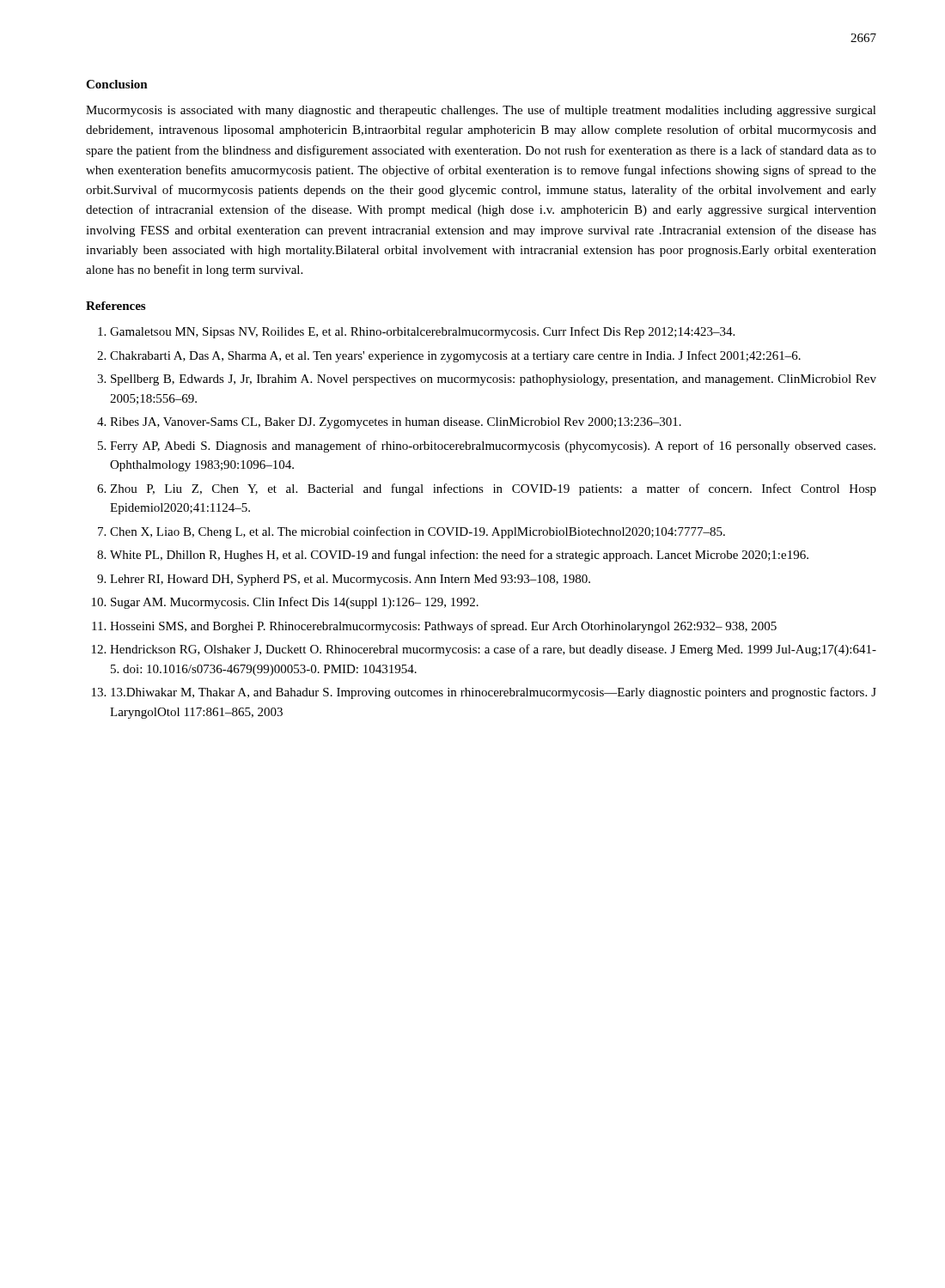Select the list item that says "Chakrabarti A, Das A, Sharma A,"
This screenshot has height=1288, width=945.
456,355
